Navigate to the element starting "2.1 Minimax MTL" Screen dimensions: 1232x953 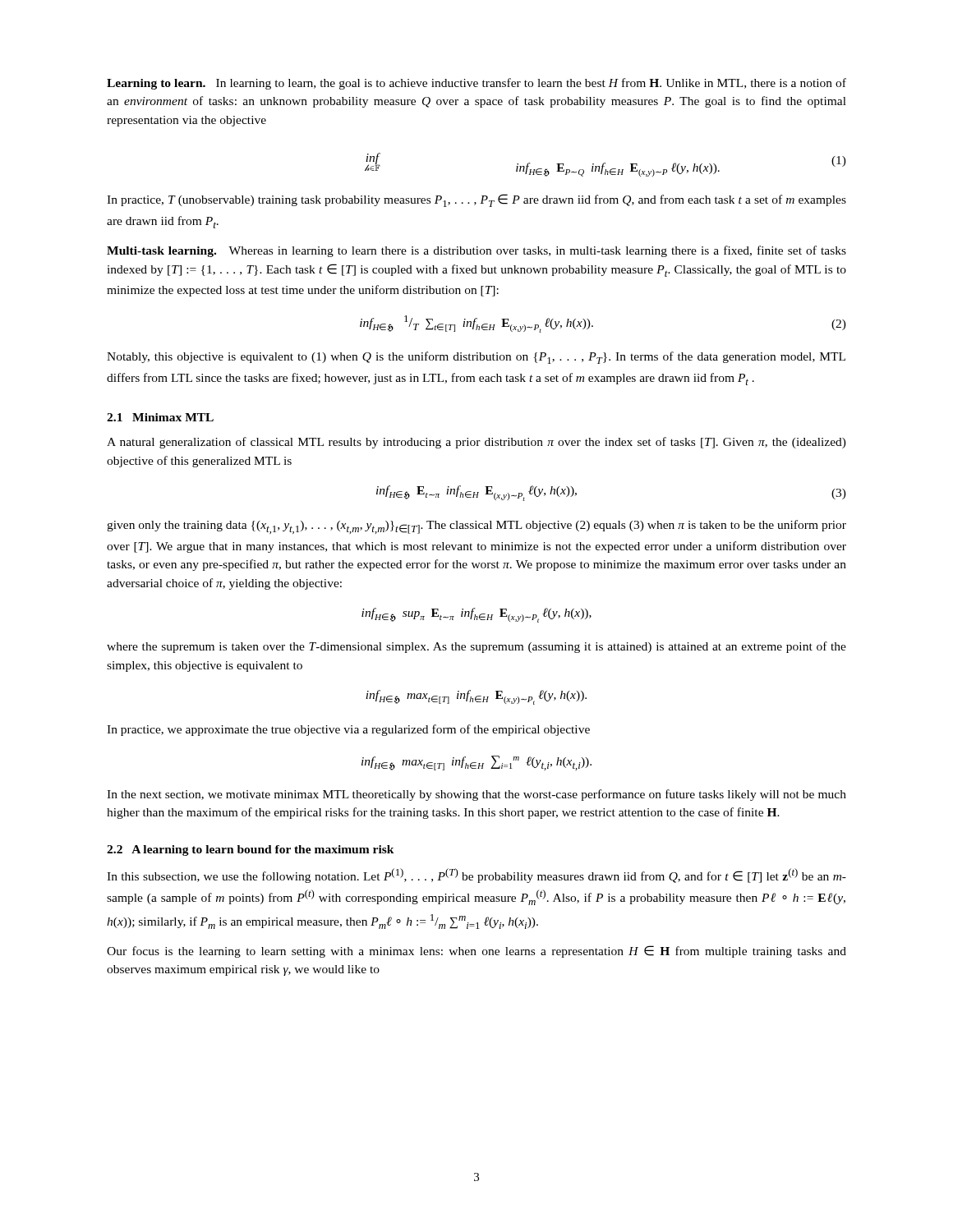(x=160, y=417)
